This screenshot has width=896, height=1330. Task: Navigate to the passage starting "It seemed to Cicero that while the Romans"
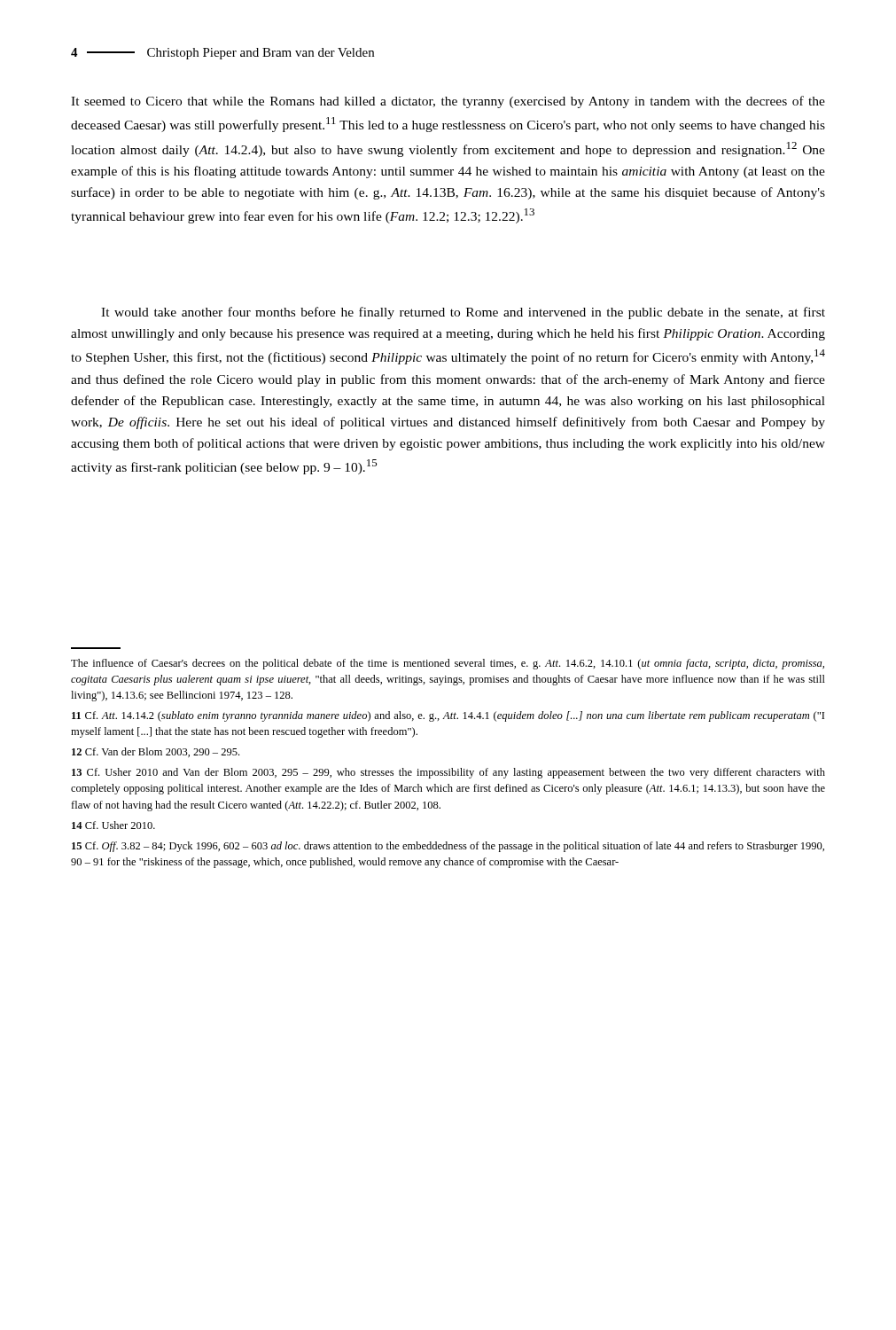click(448, 159)
